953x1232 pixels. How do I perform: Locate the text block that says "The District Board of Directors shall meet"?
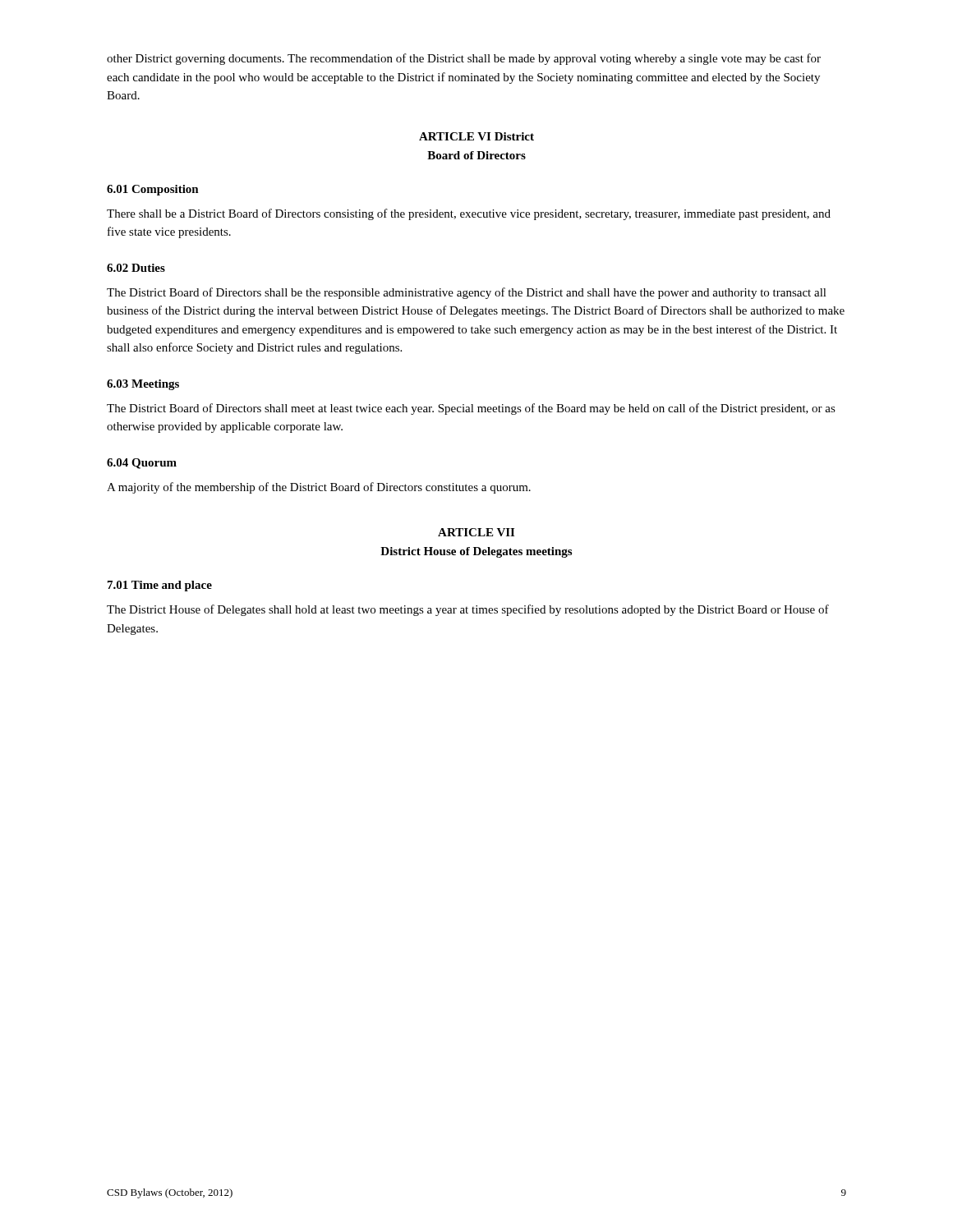pyautogui.click(x=471, y=417)
